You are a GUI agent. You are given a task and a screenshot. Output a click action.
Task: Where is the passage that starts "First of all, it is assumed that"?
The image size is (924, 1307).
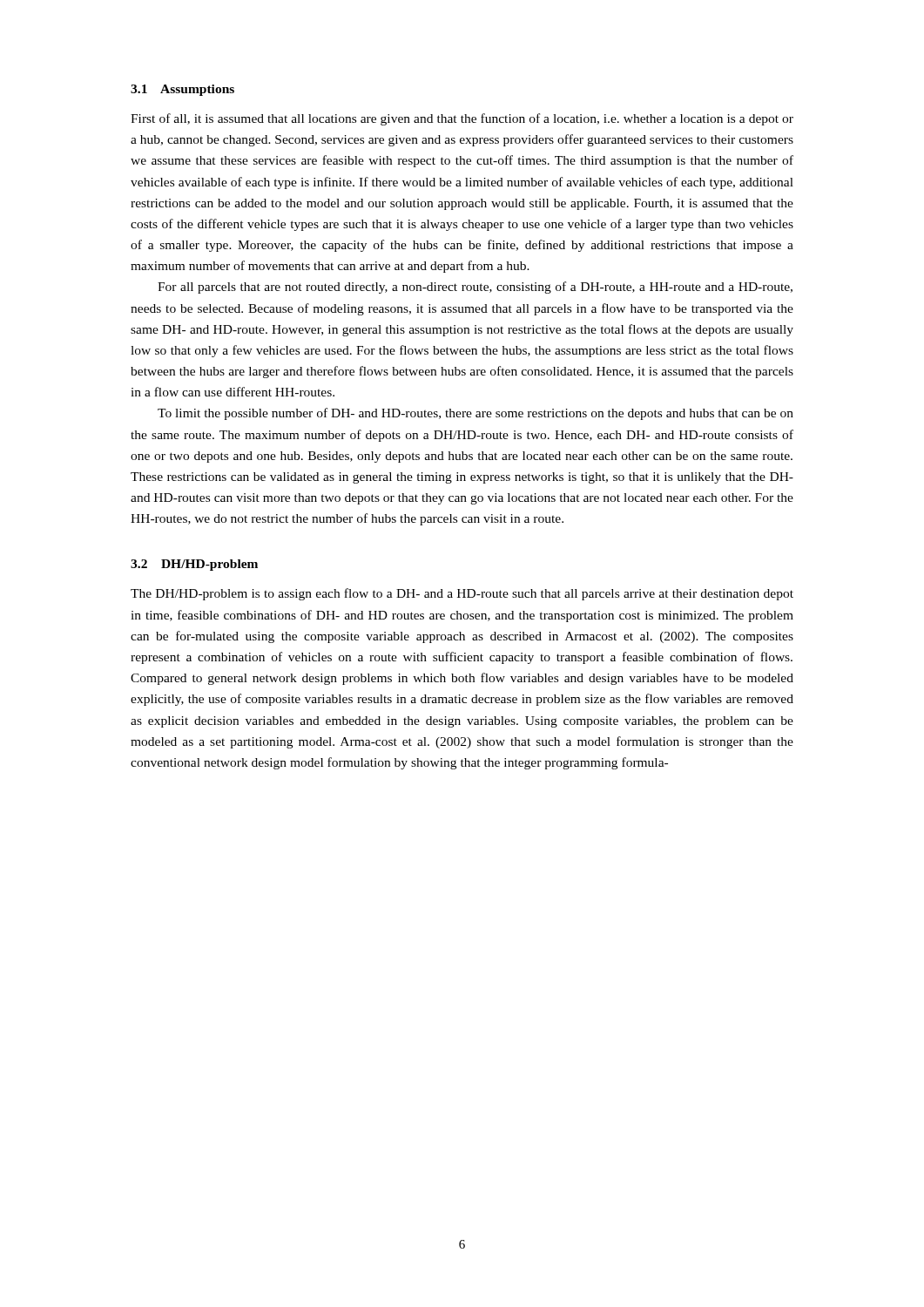[x=462, y=192]
